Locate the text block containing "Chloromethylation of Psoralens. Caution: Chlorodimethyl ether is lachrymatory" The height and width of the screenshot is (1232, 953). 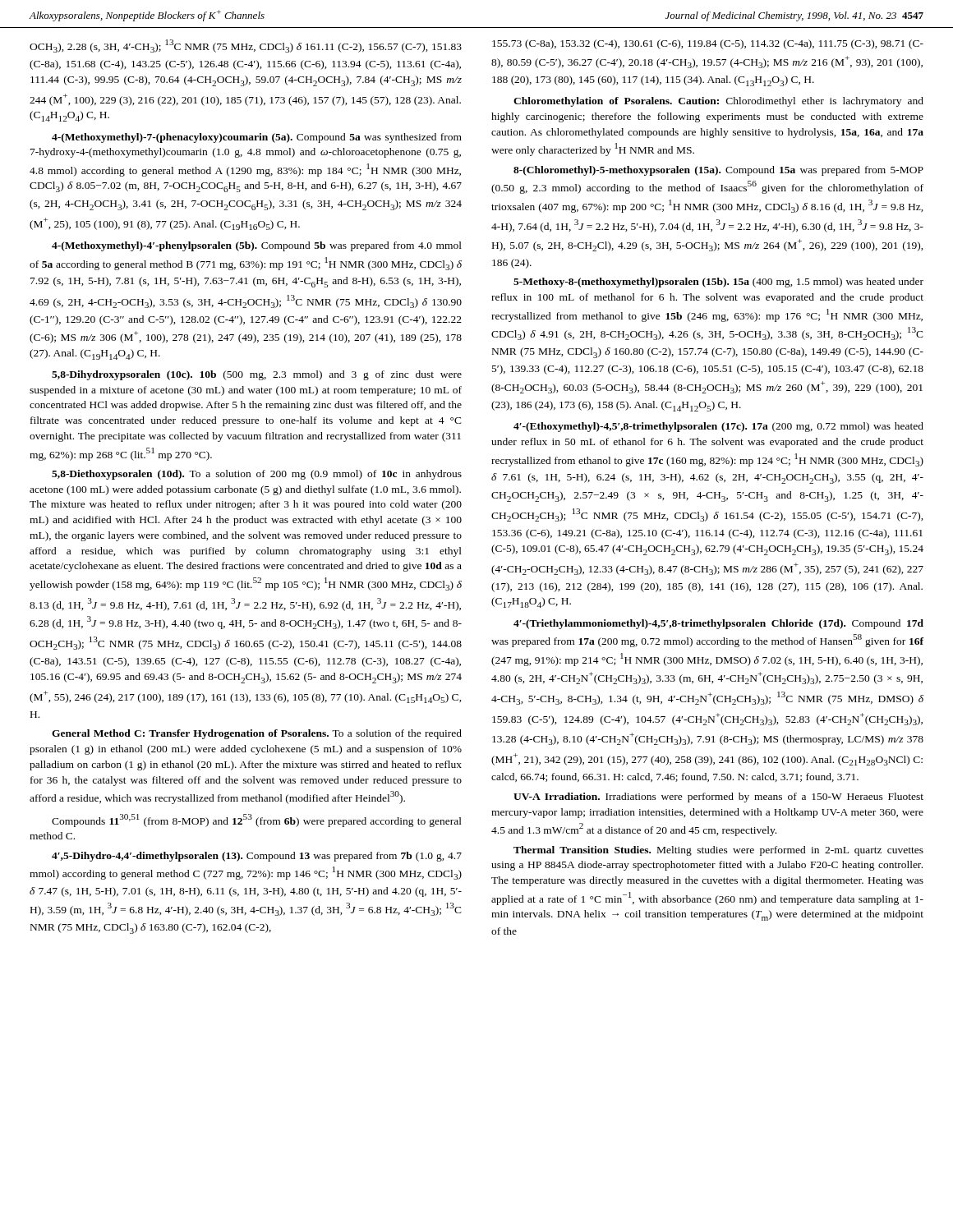click(x=707, y=126)
